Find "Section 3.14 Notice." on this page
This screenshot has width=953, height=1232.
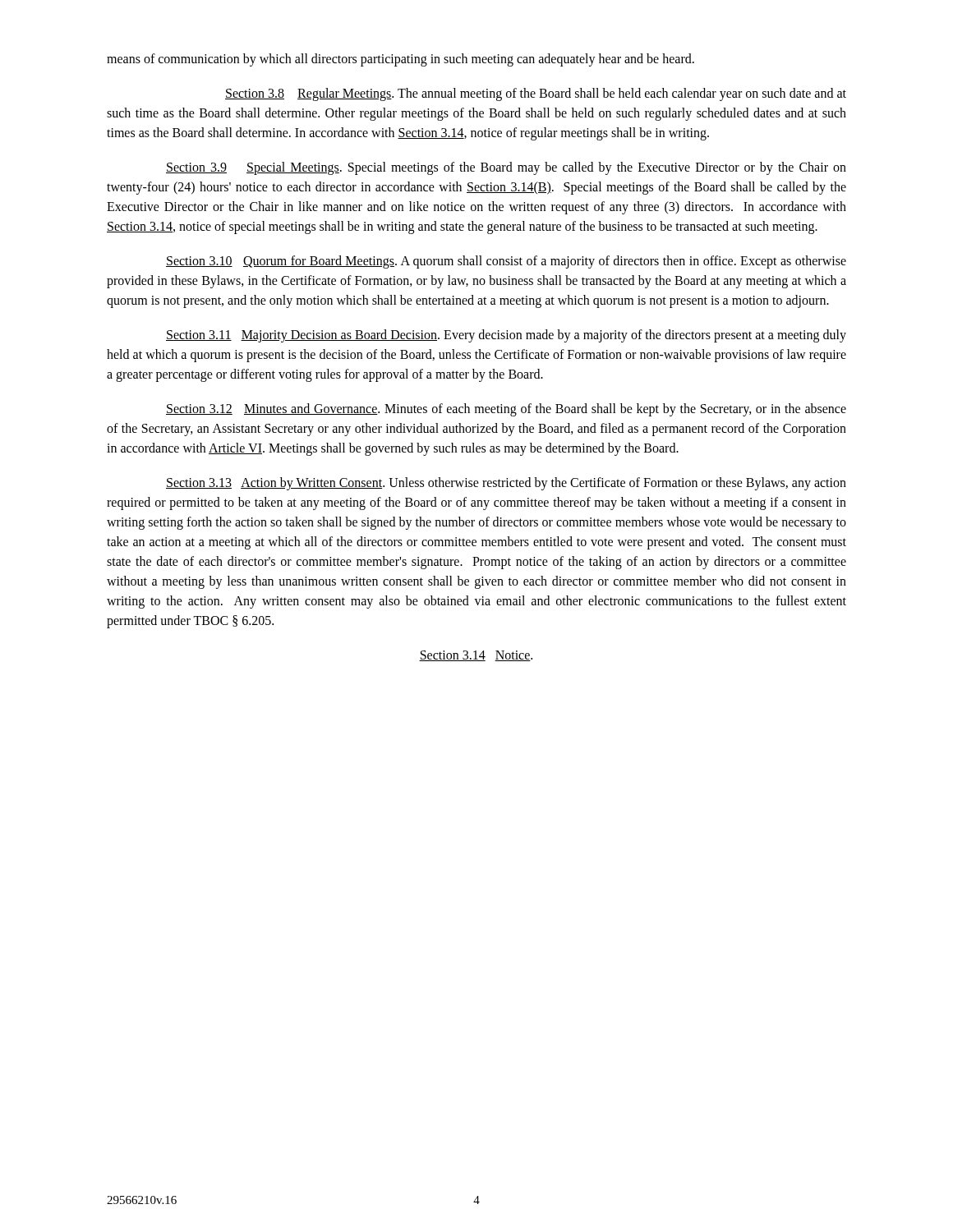pos(476,655)
